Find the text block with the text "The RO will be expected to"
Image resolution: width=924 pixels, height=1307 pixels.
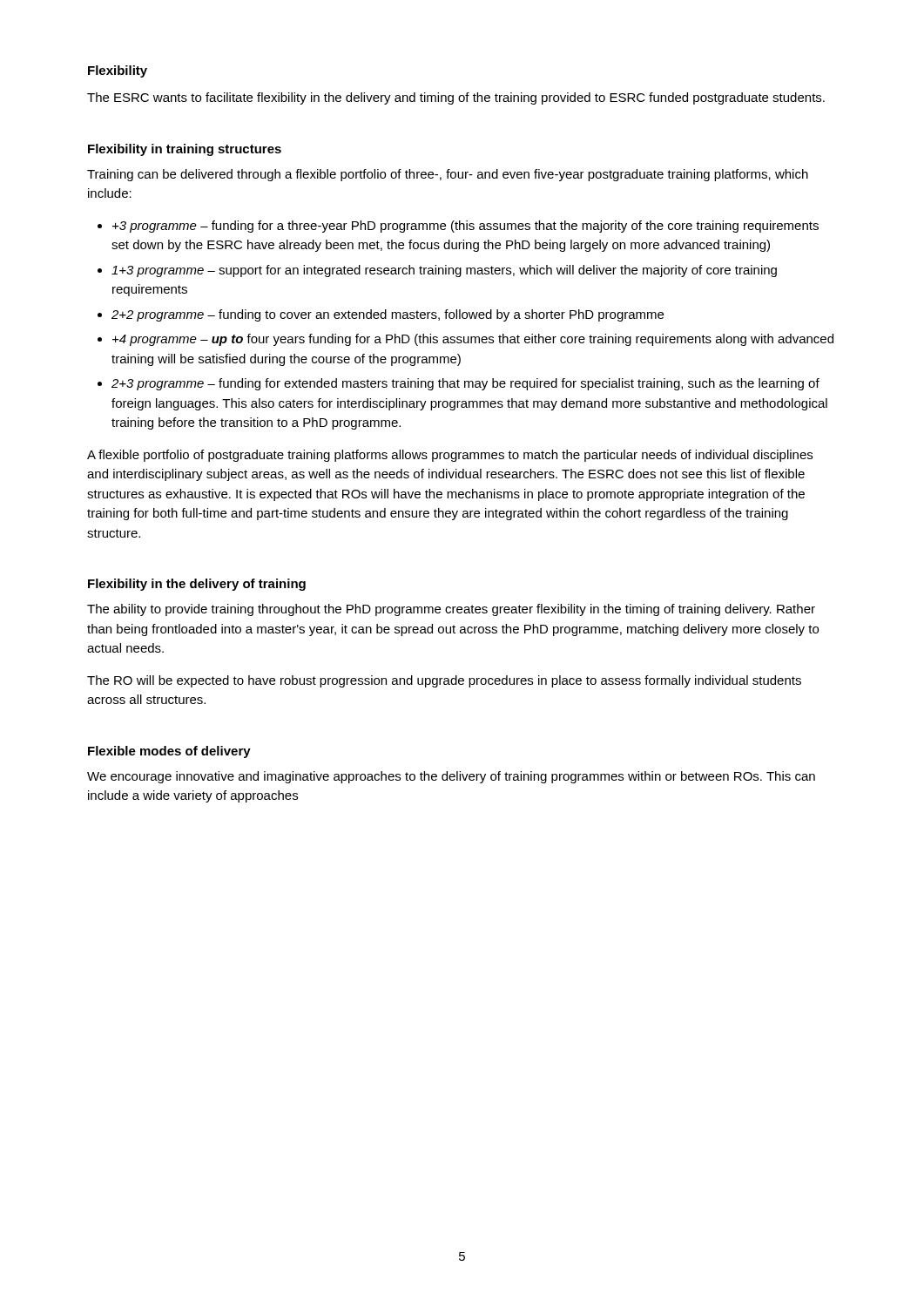[x=444, y=689]
